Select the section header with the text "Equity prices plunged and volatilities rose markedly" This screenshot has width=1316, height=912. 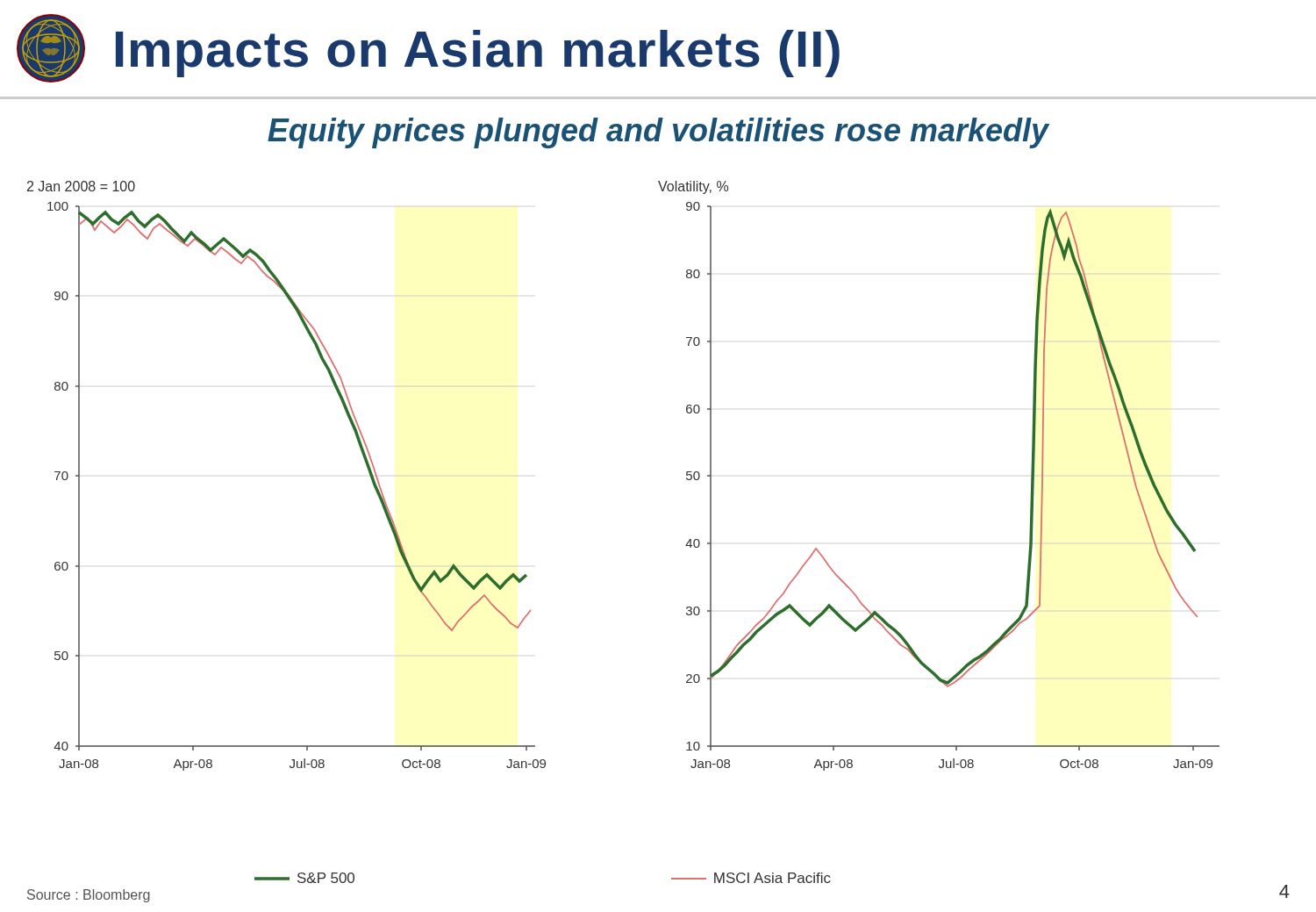658,130
